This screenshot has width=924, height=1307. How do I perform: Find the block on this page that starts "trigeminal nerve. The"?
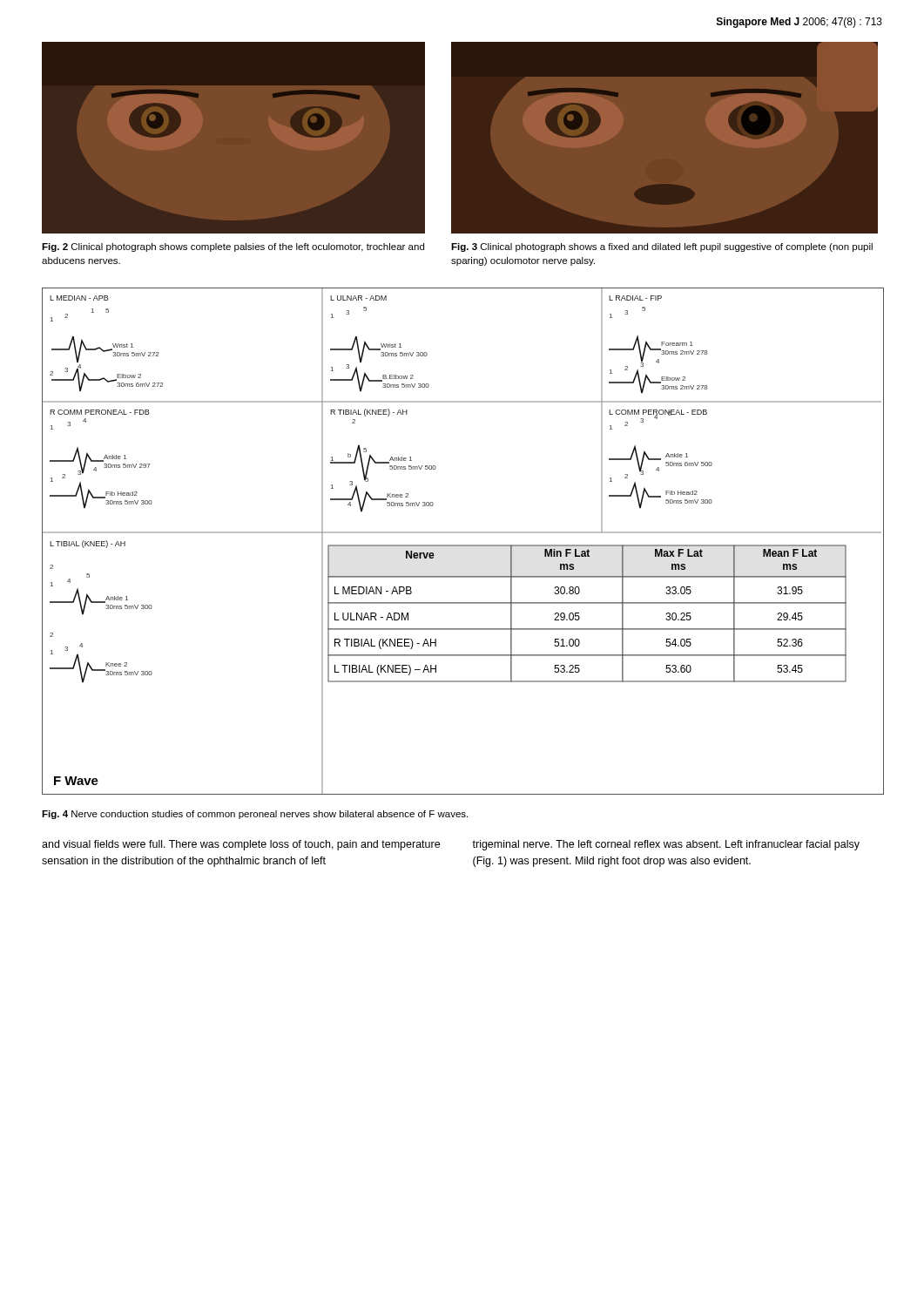[666, 853]
